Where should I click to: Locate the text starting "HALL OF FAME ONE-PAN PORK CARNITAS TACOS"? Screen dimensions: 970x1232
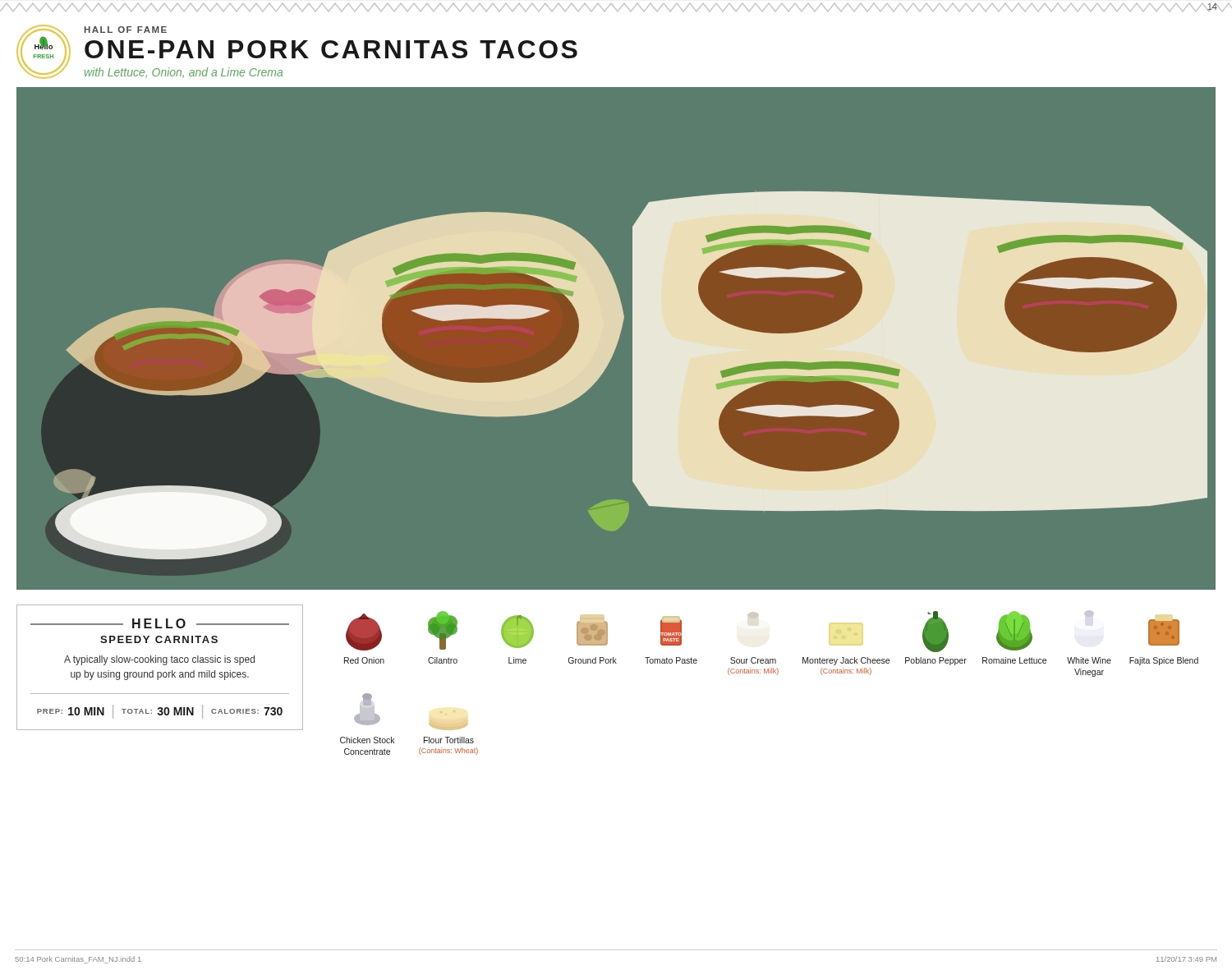pyautogui.click(x=332, y=52)
